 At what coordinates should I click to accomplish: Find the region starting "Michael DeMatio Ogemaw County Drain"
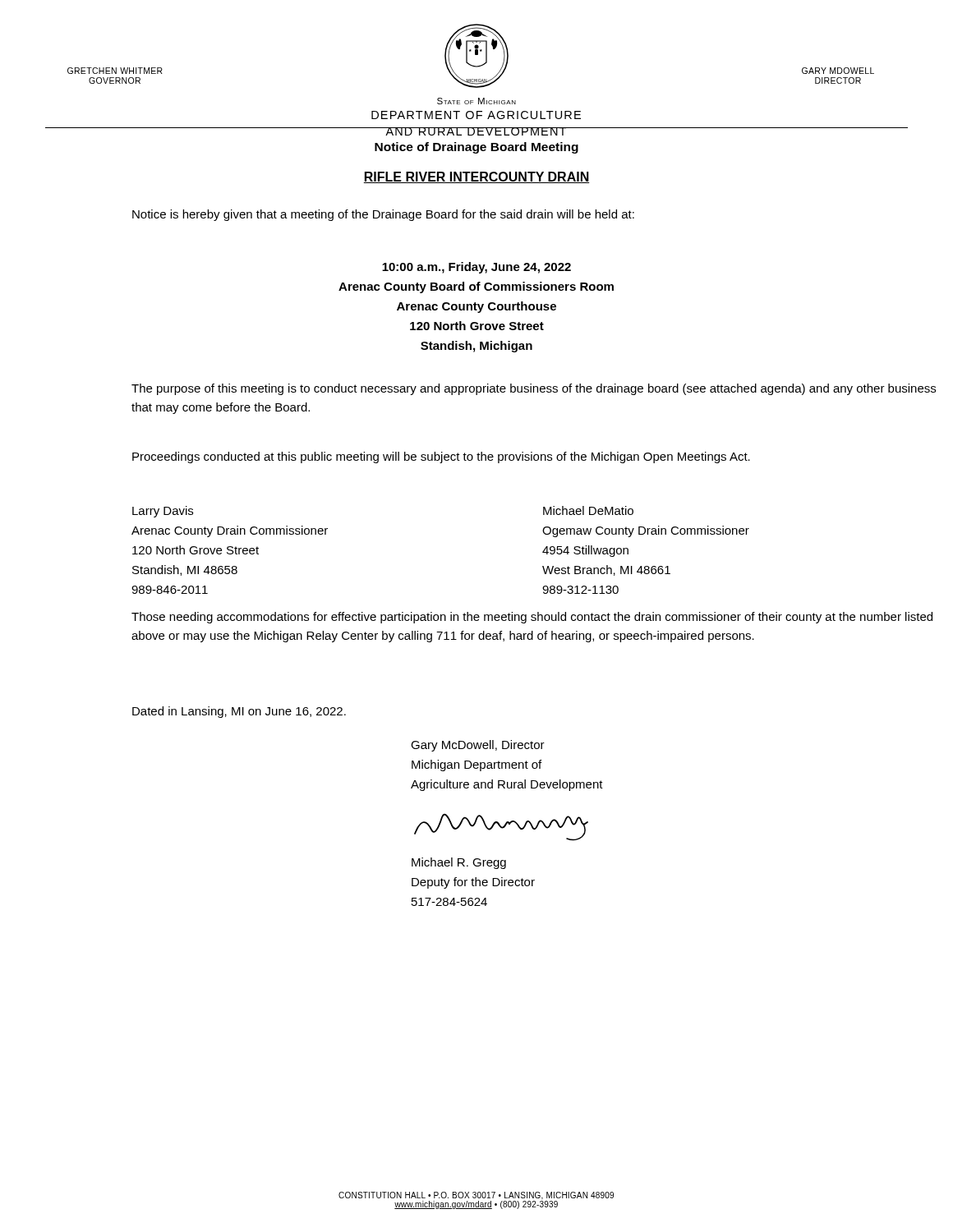click(x=588, y=510)
